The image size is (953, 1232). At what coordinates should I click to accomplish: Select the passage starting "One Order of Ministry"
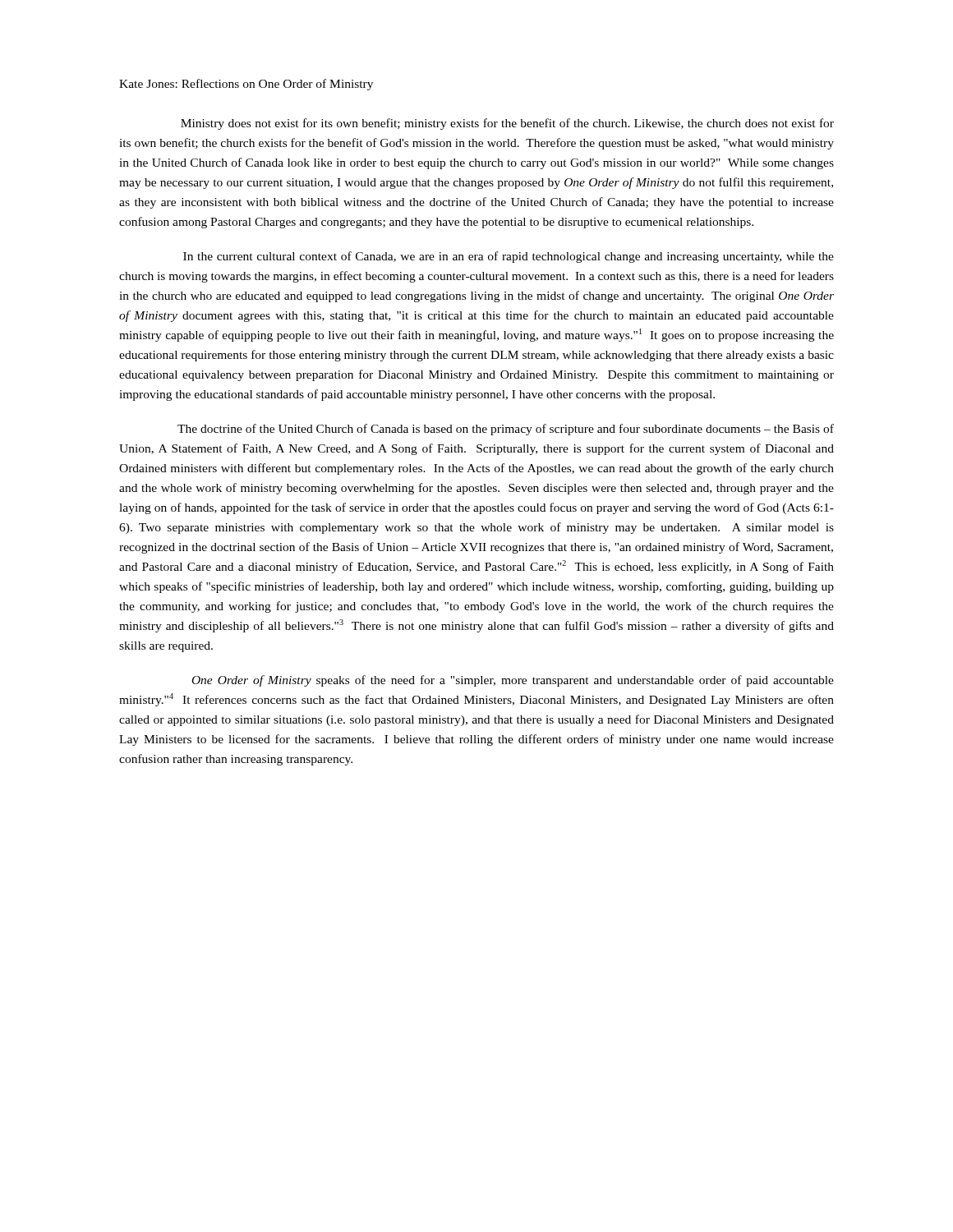click(476, 720)
